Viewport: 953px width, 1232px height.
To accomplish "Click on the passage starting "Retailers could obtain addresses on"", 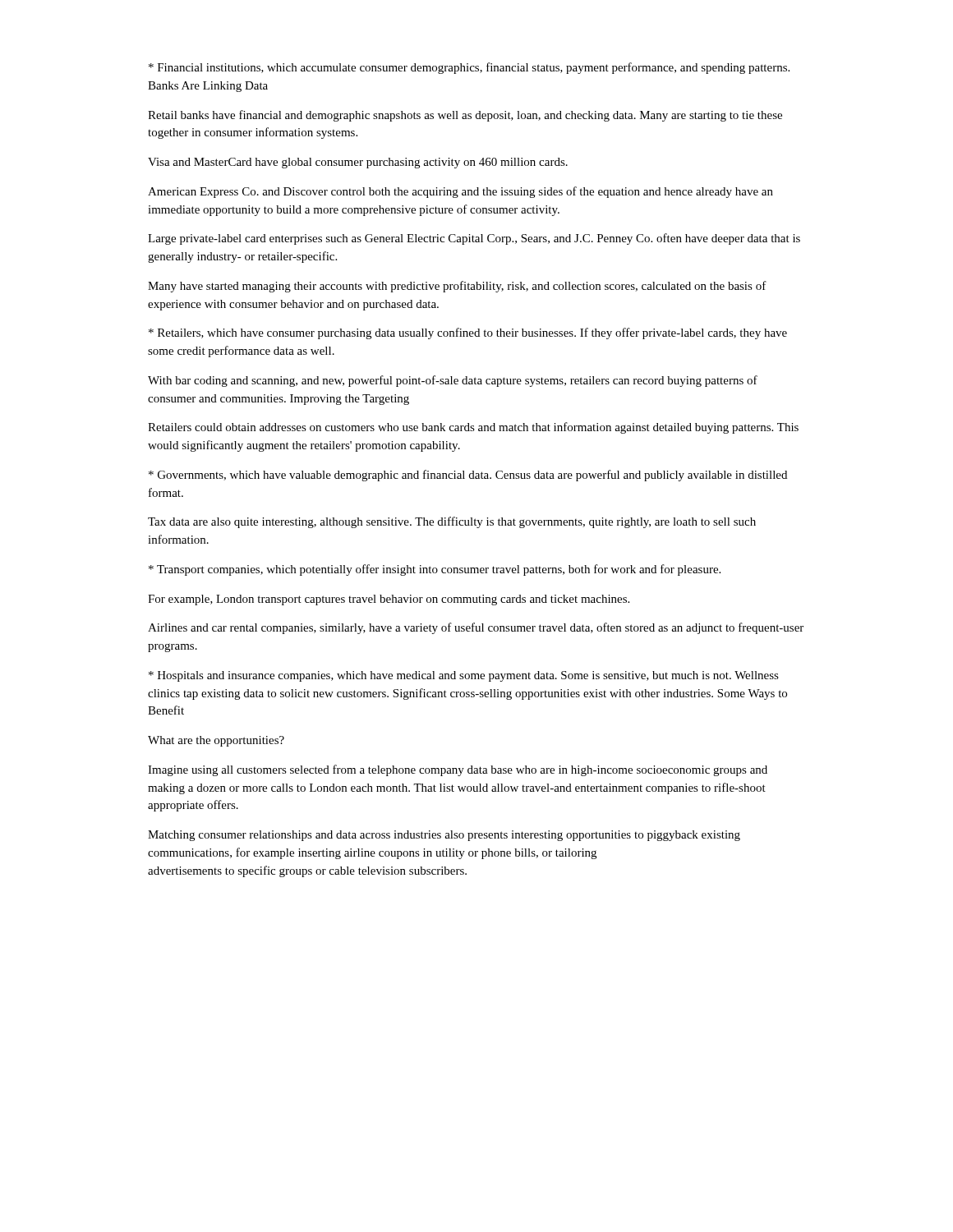I will click(473, 436).
